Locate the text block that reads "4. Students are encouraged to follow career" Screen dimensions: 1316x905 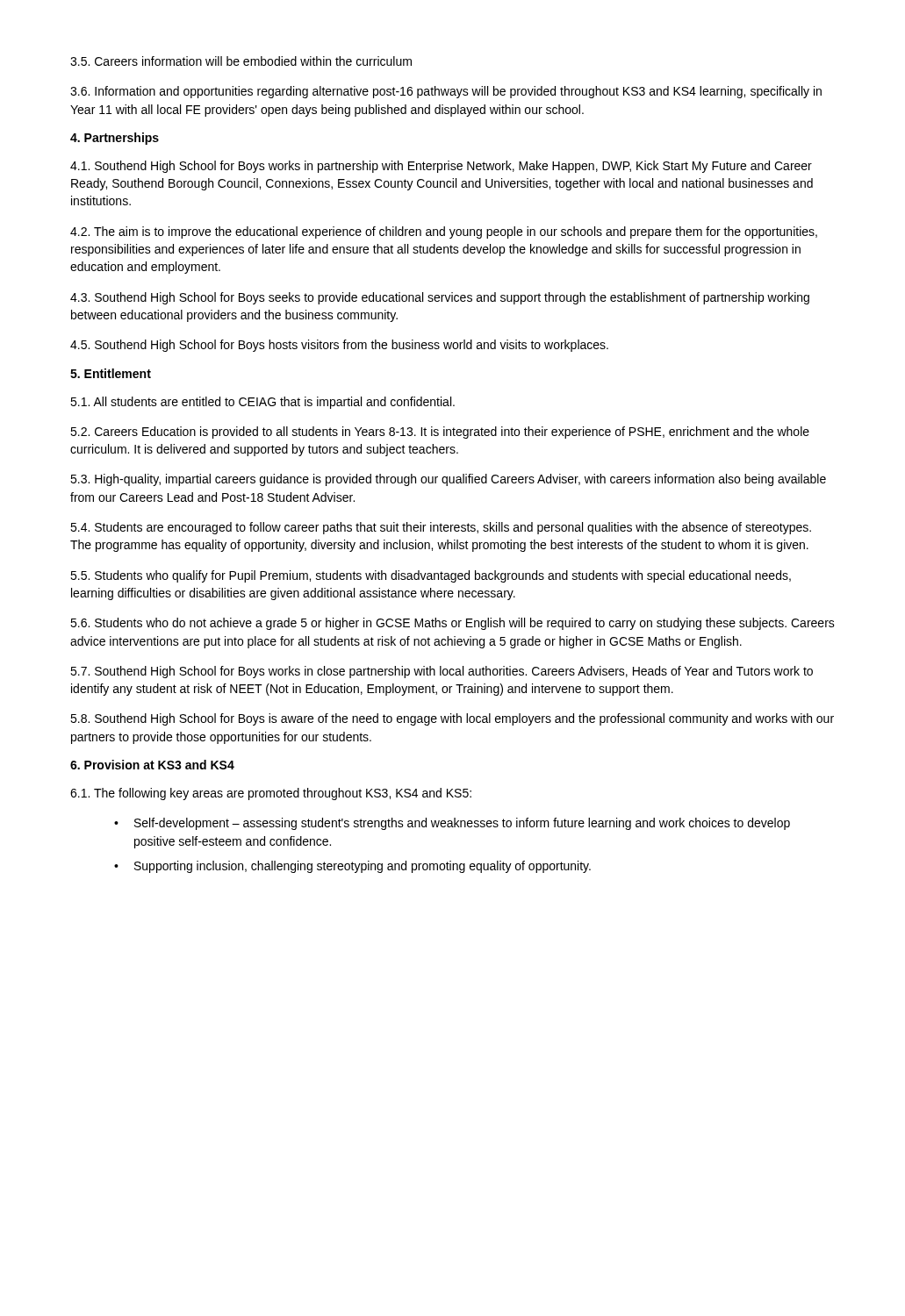[441, 536]
